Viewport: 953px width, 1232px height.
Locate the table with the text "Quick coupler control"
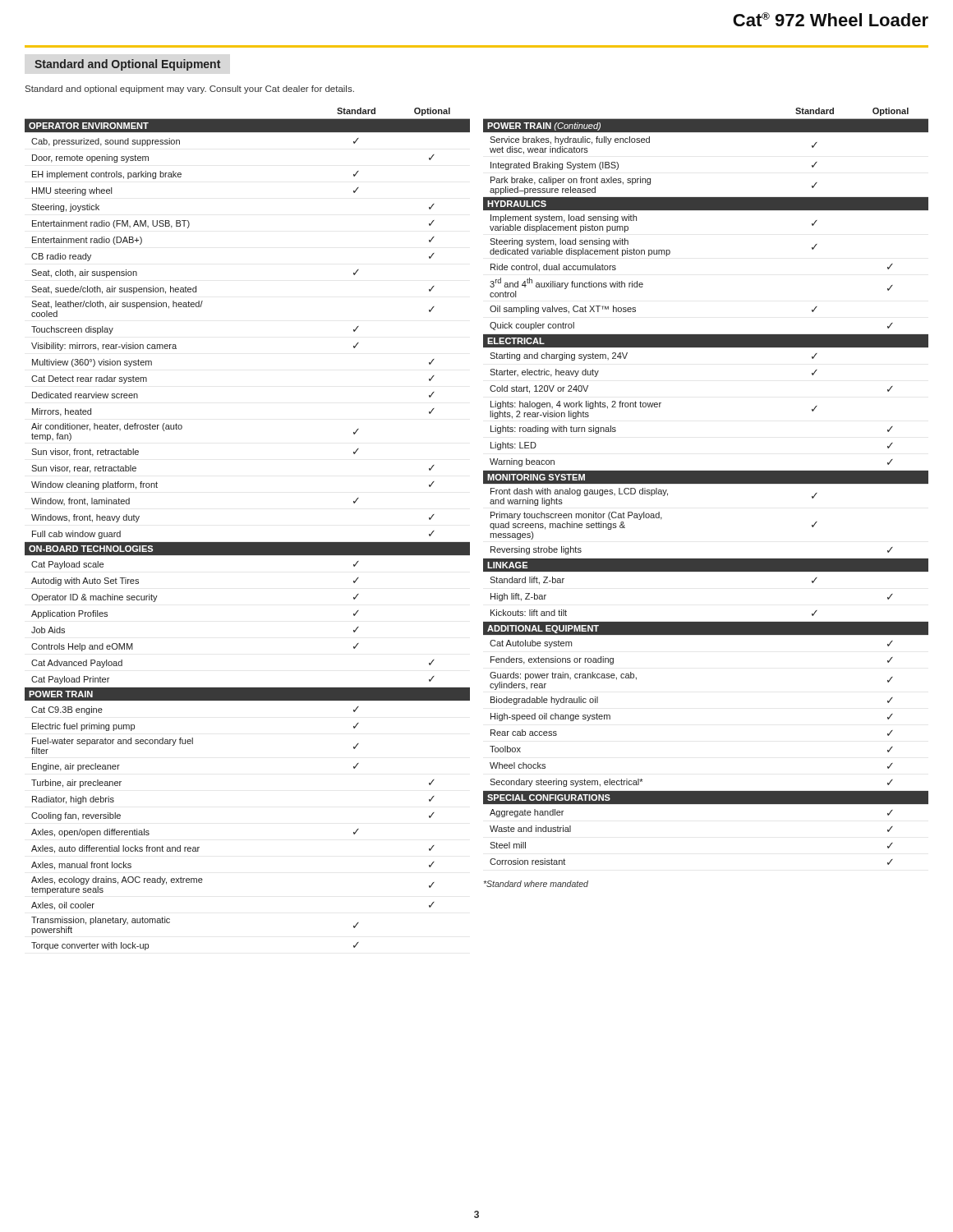[x=706, y=653]
